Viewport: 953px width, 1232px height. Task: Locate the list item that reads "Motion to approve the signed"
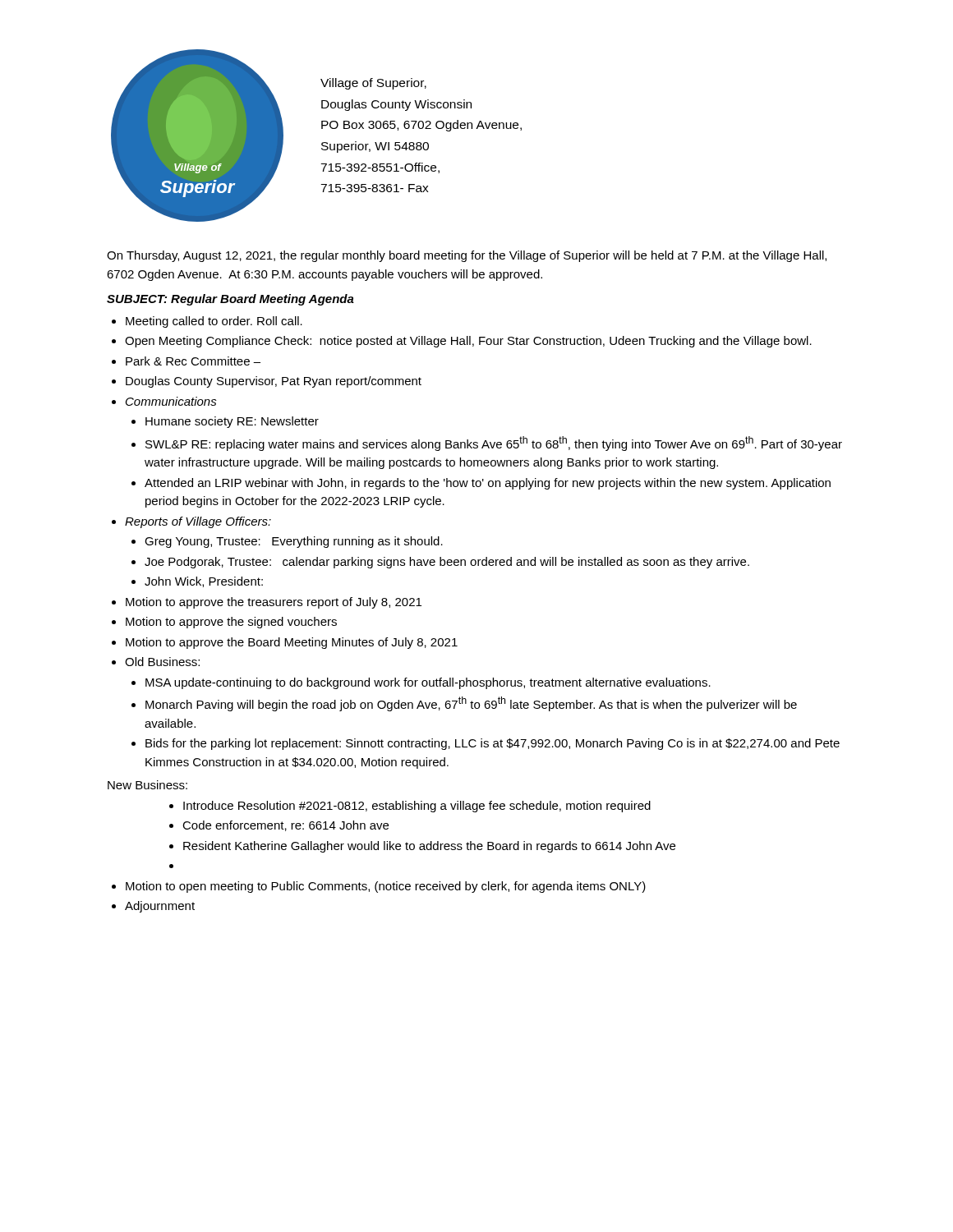coord(231,621)
